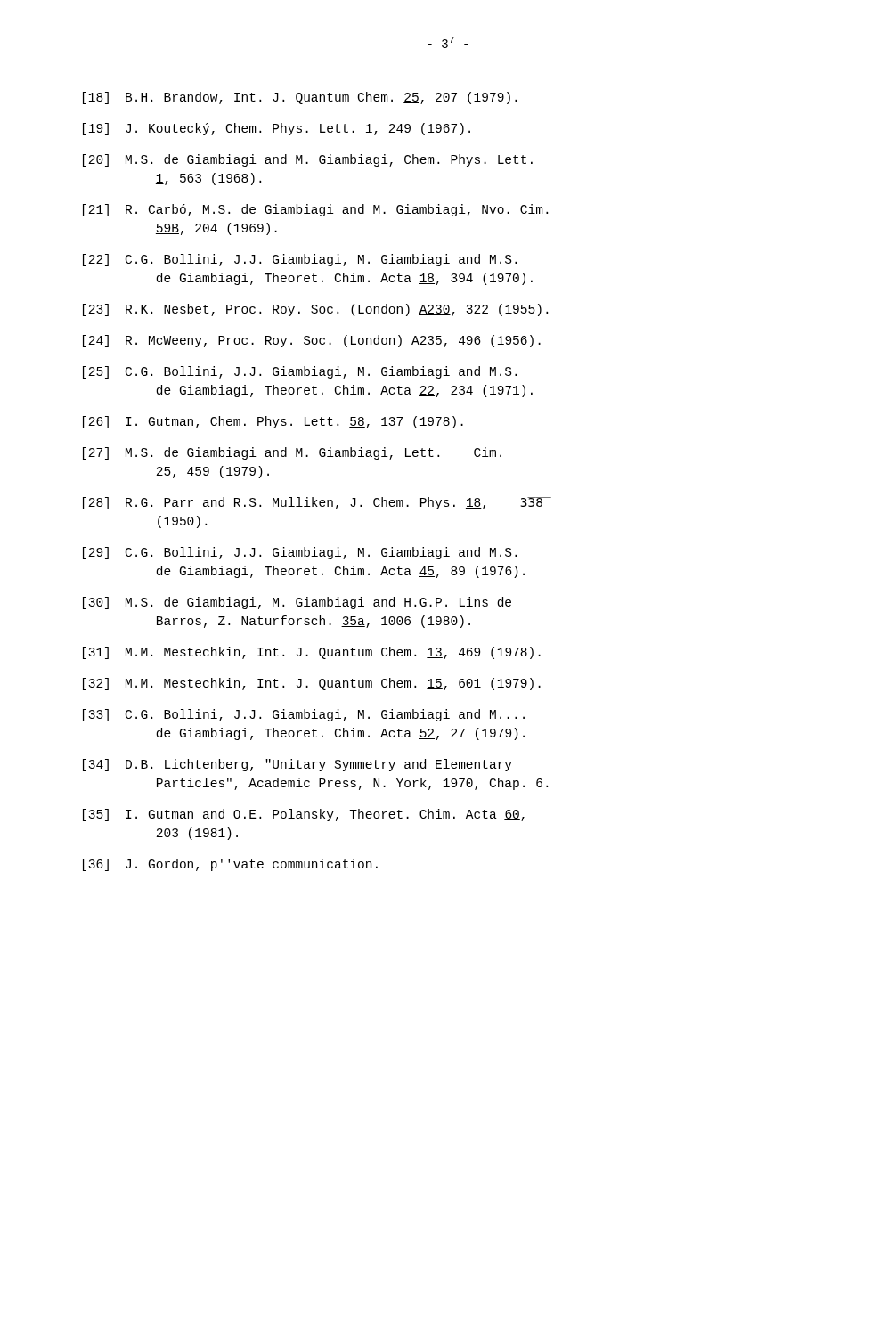Select the list item that reads "[33] C.G. Bollini, J.J."
The height and width of the screenshot is (1336, 896).
pyautogui.click(x=461, y=725)
